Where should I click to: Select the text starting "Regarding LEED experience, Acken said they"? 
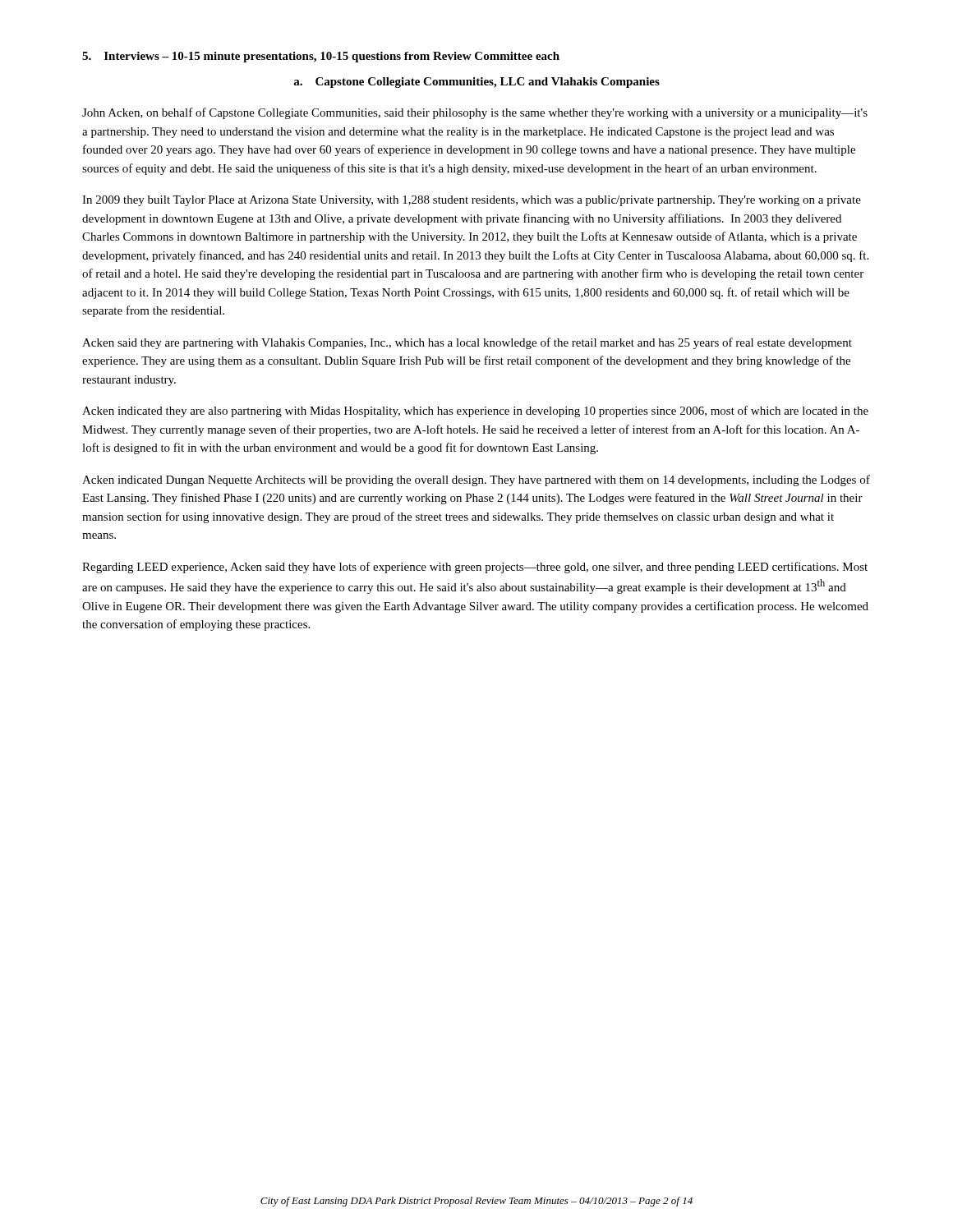[x=475, y=595]
